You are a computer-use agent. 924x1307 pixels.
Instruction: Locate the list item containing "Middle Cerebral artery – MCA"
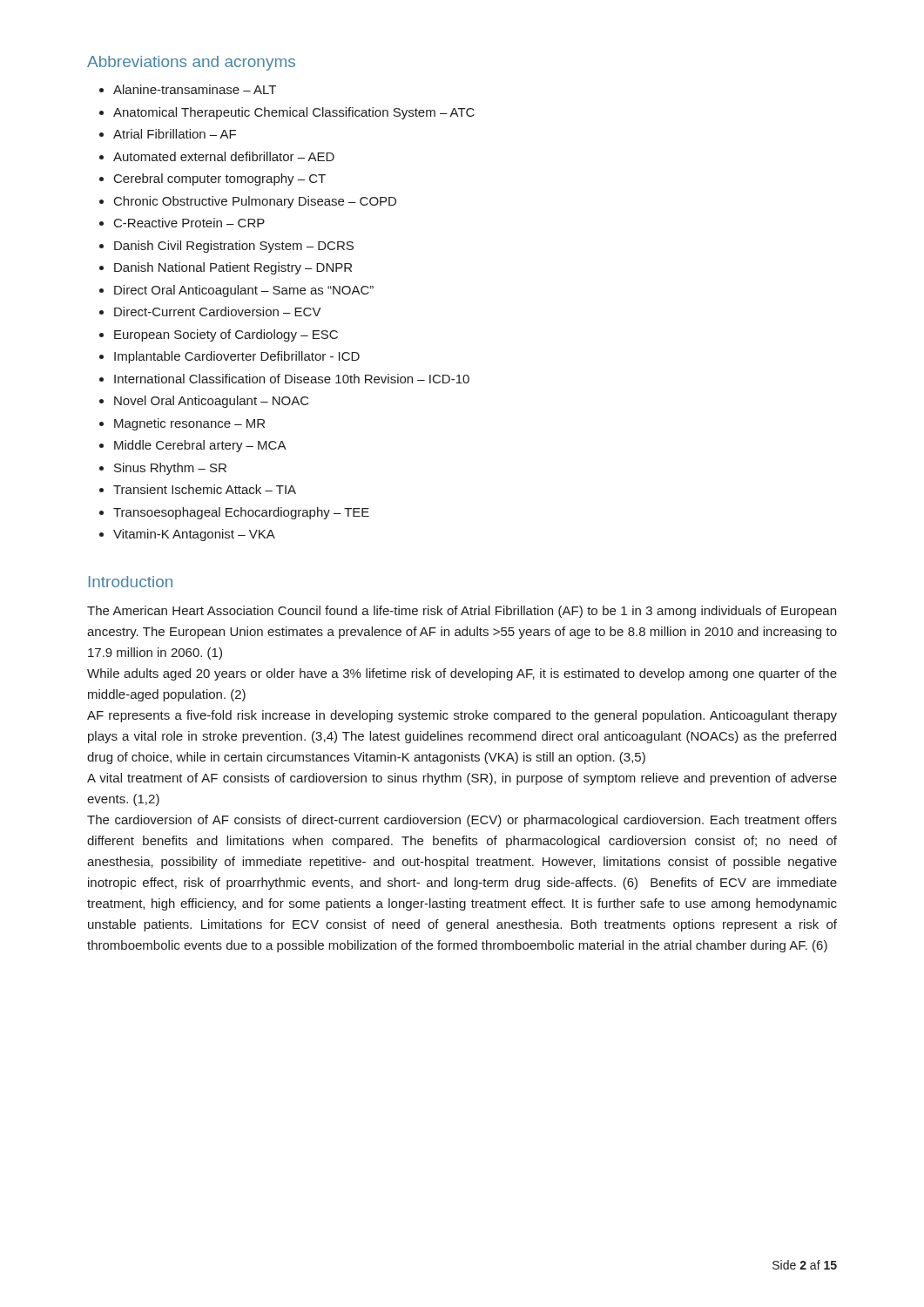[200, 445]
